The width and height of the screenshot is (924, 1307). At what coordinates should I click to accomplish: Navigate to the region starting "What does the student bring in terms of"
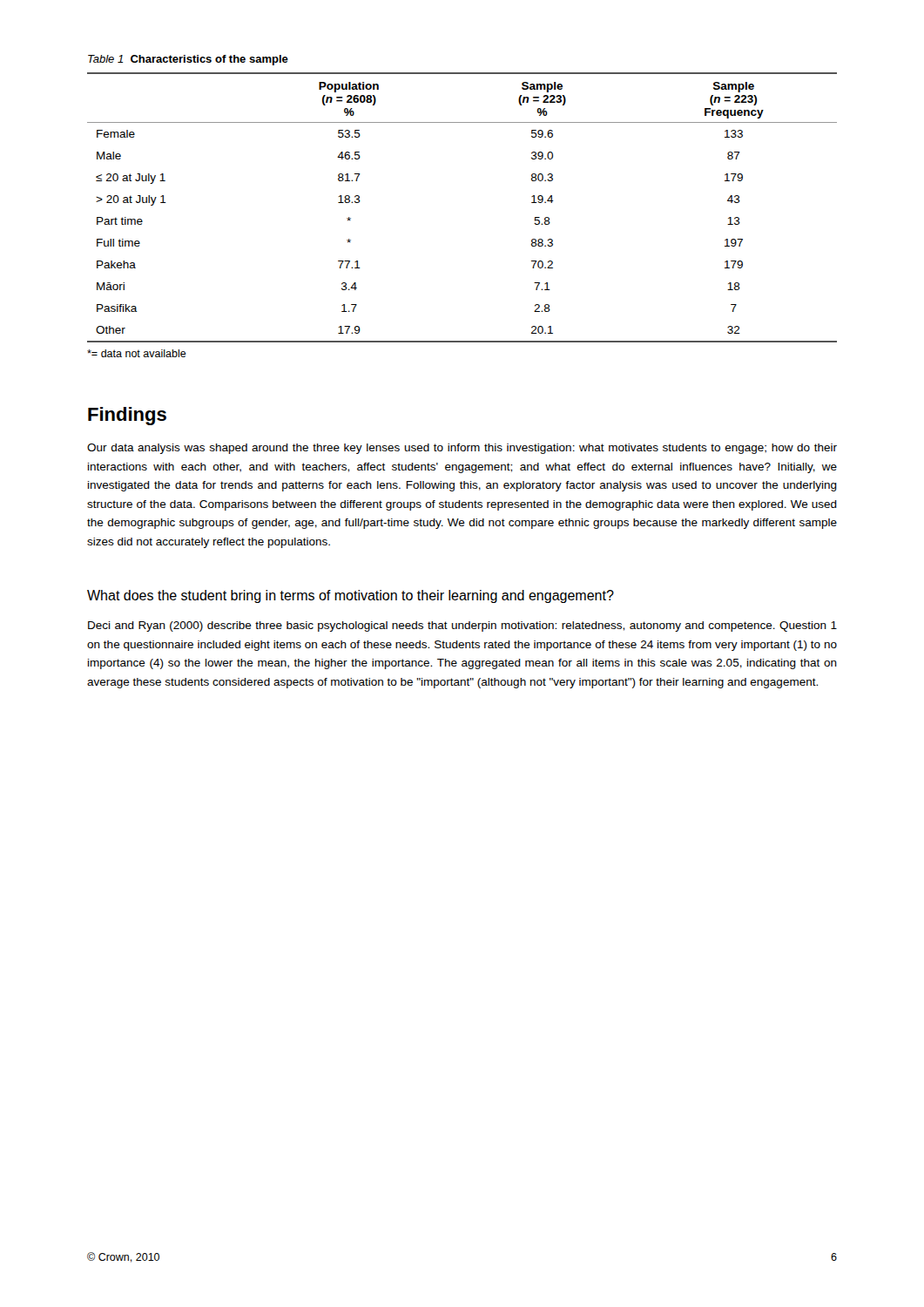click(350, 595)
